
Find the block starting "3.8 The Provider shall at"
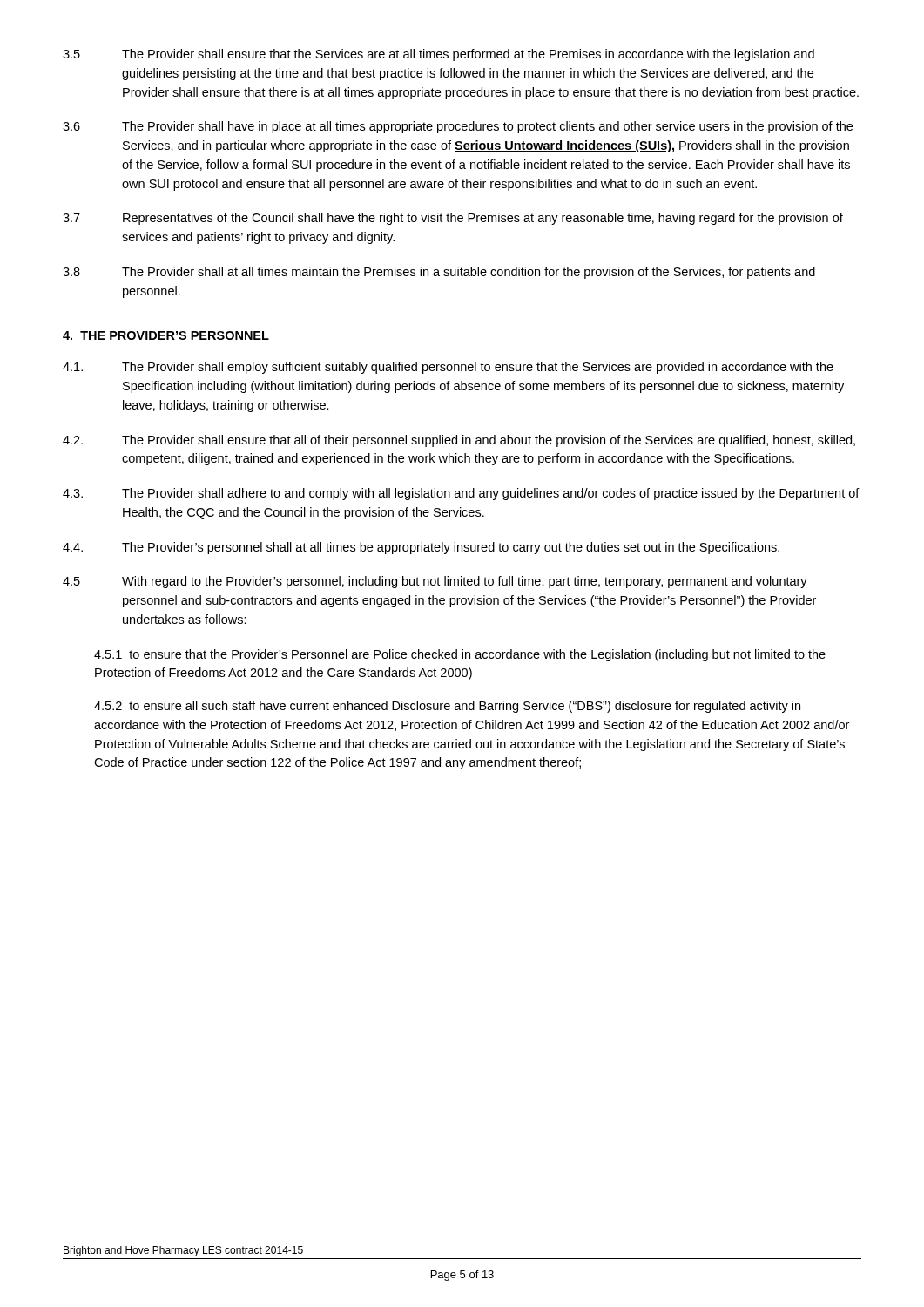[x=462, y=282]
